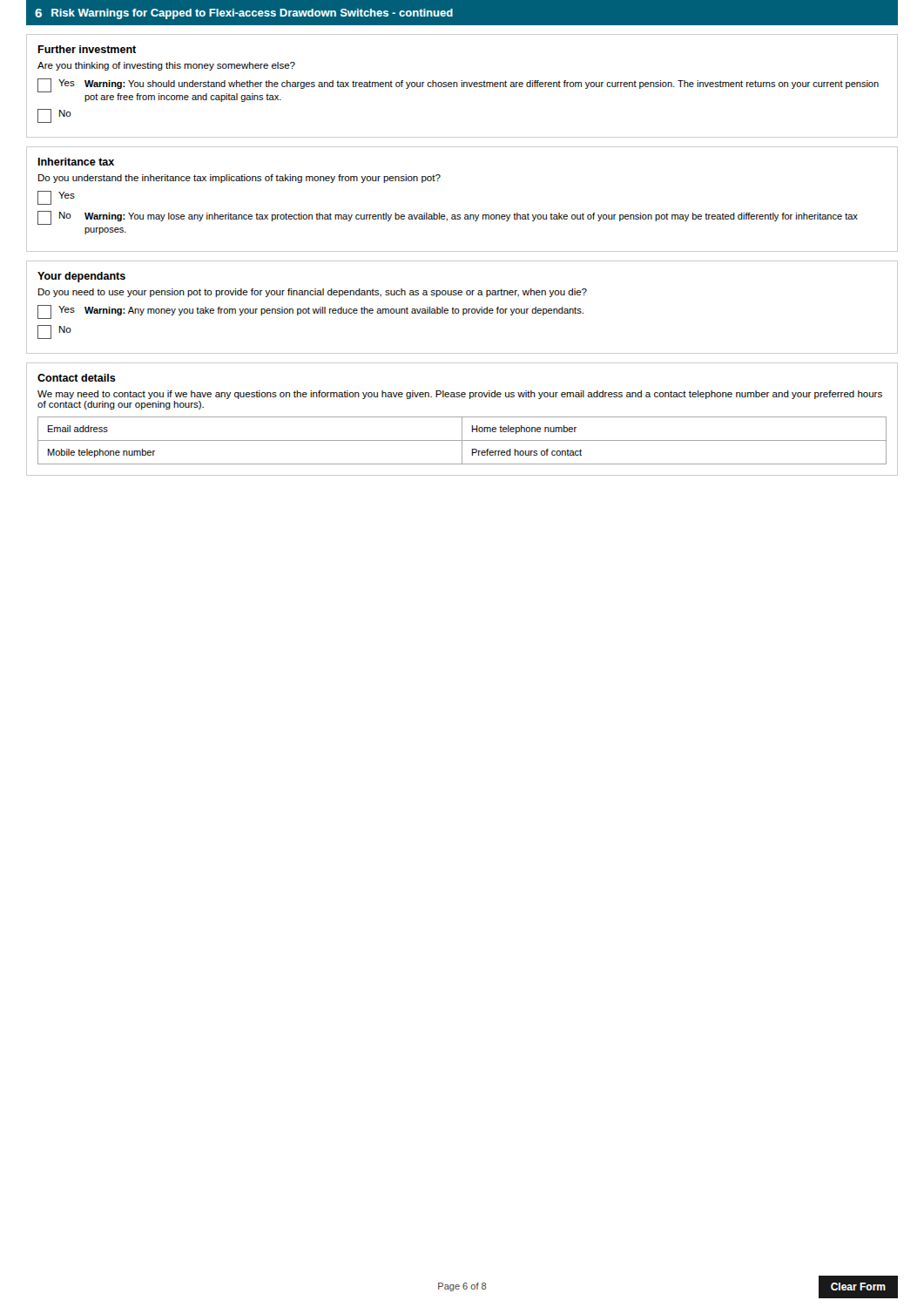Viewport: 924px width, 1307px height.
Task: Find the passage starting "Contact details"
Action: pos(76,378)
